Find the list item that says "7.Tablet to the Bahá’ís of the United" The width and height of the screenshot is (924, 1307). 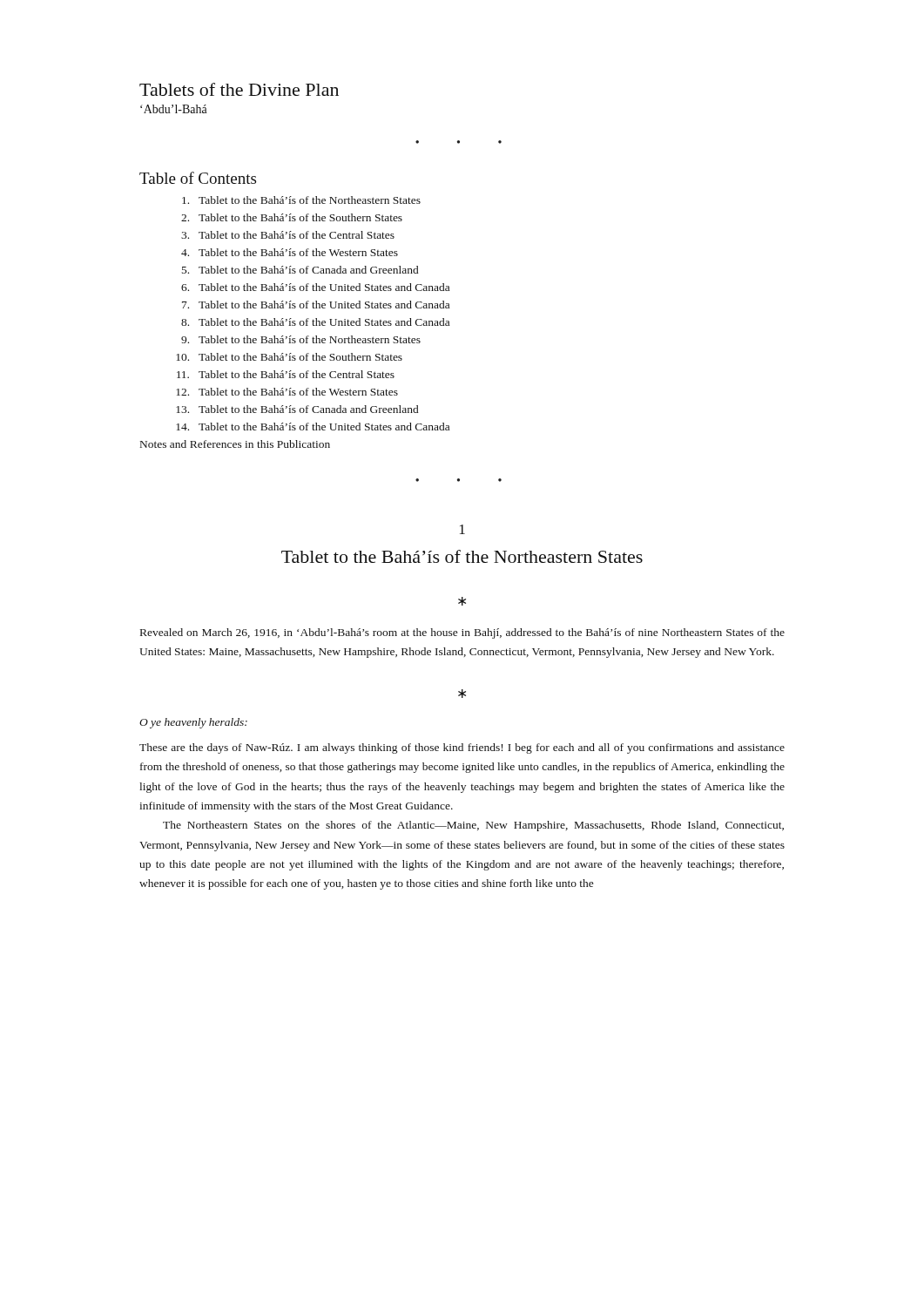316,305
